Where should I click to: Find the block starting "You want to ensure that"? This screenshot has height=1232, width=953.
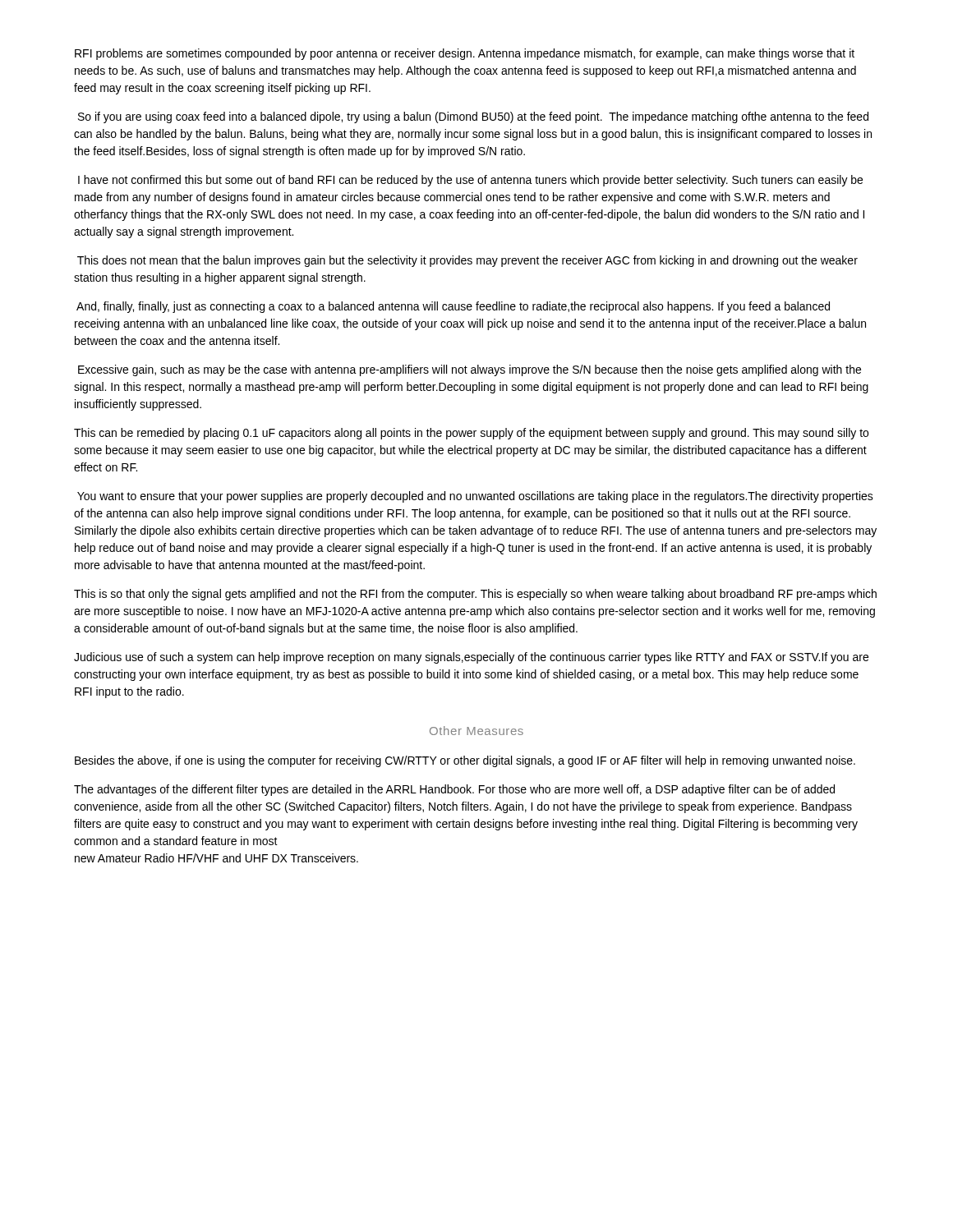tap(475, 531)
